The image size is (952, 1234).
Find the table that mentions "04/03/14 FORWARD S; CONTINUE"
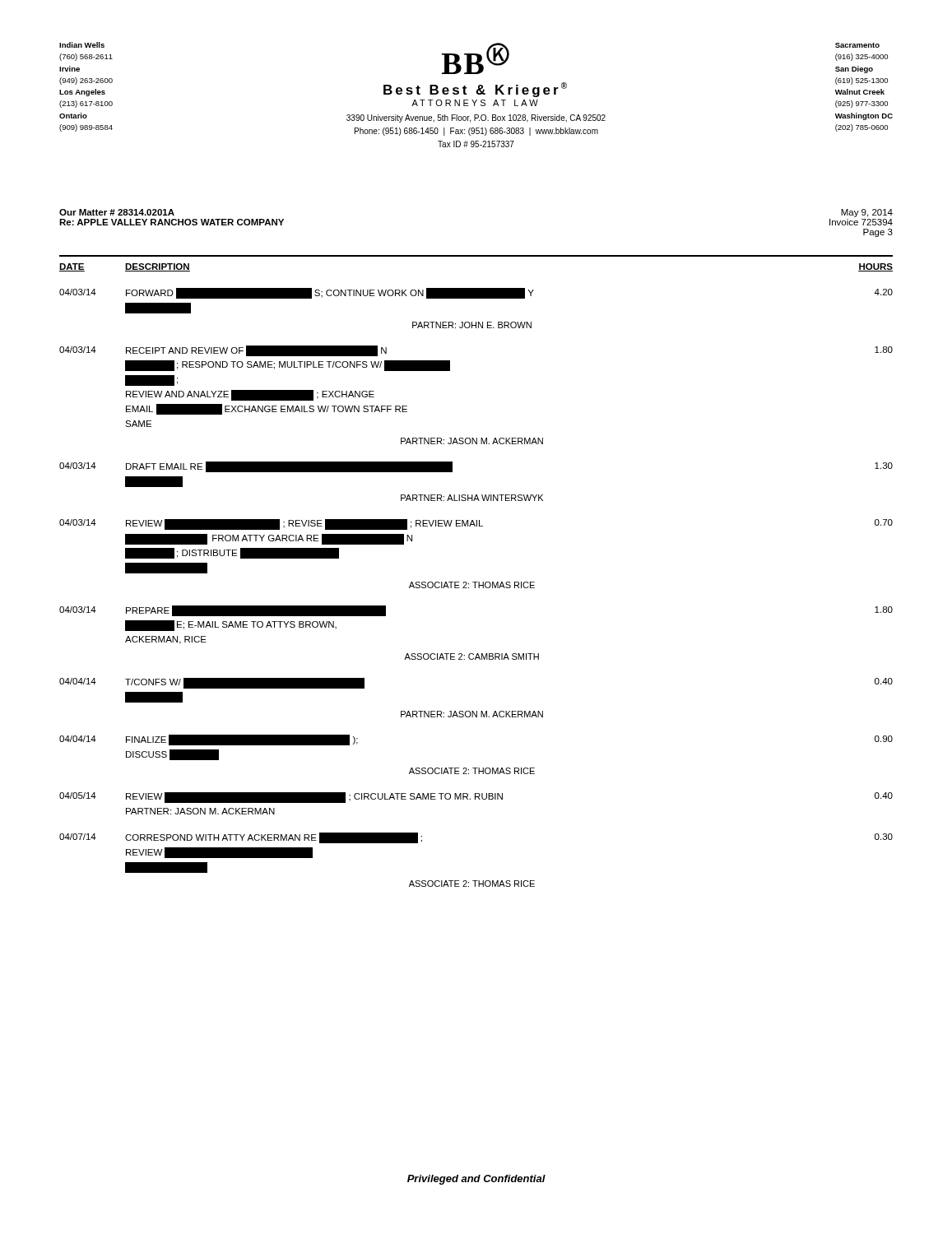click(x=476, y=595)
